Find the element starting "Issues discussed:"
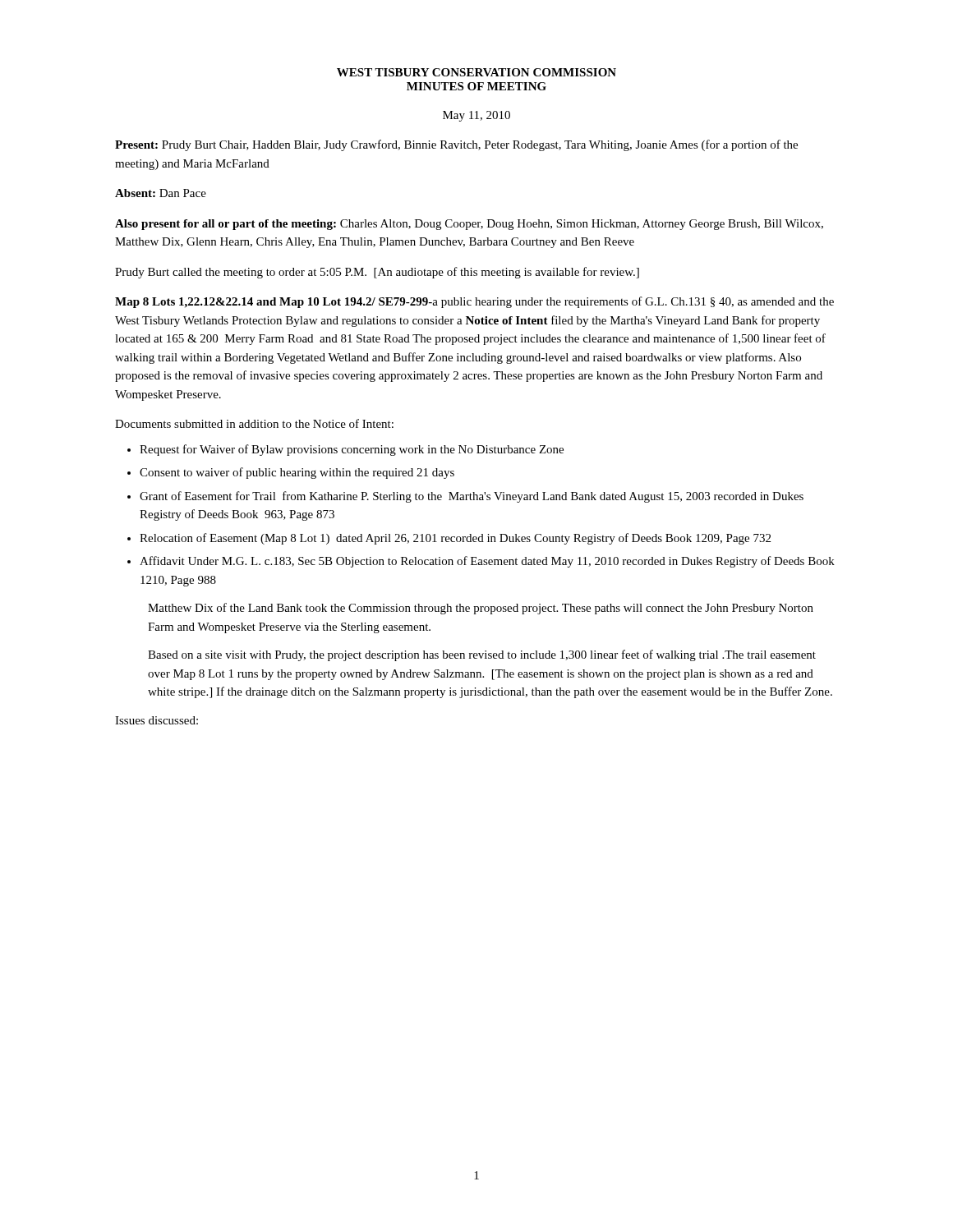The image size is (953, 1232). pyautogui.click(x=157, y=720)
